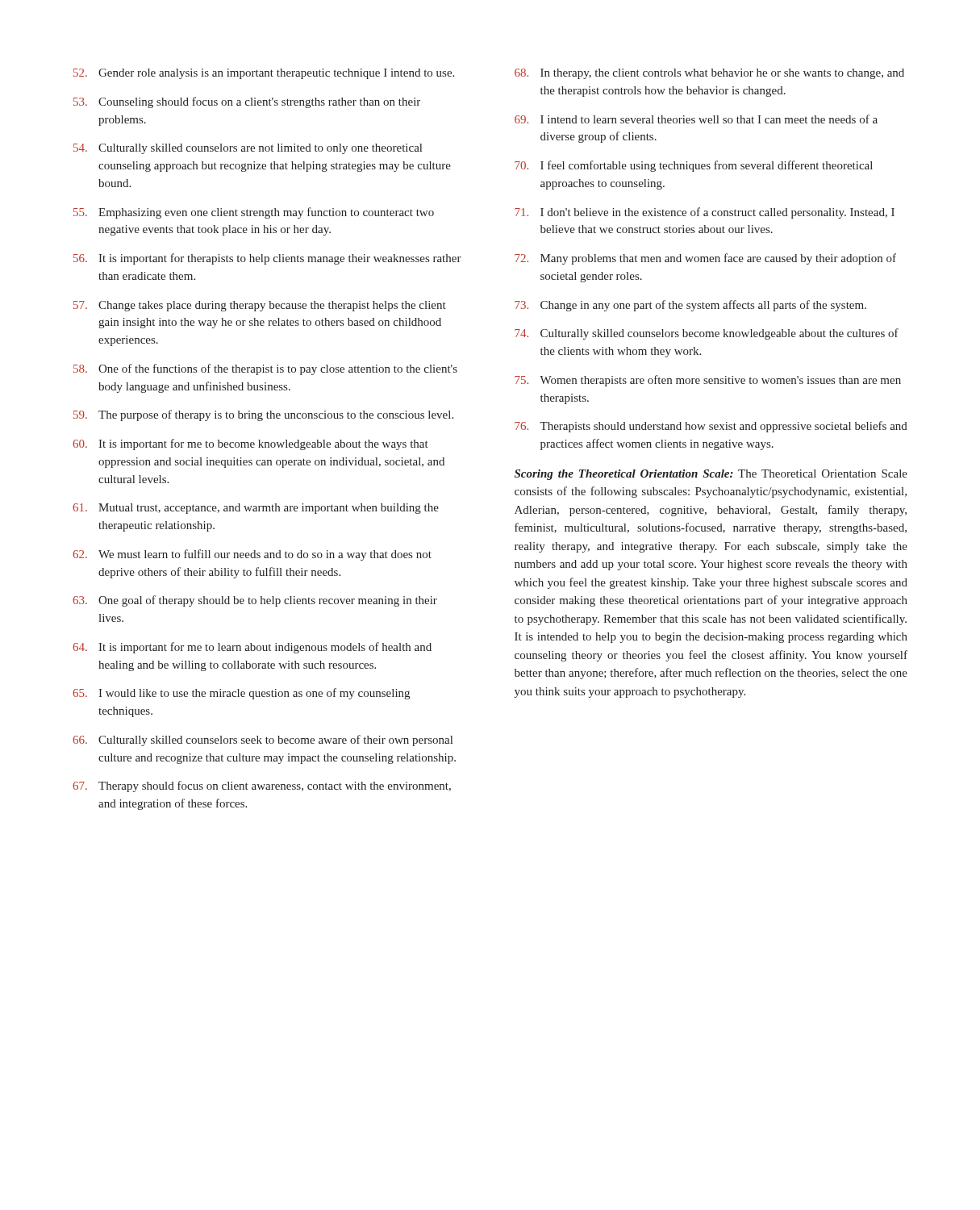Click the passage that begins "59. The purpose of therapy is to"
This screenshot has height=1210, width=980.
[263, 416]
